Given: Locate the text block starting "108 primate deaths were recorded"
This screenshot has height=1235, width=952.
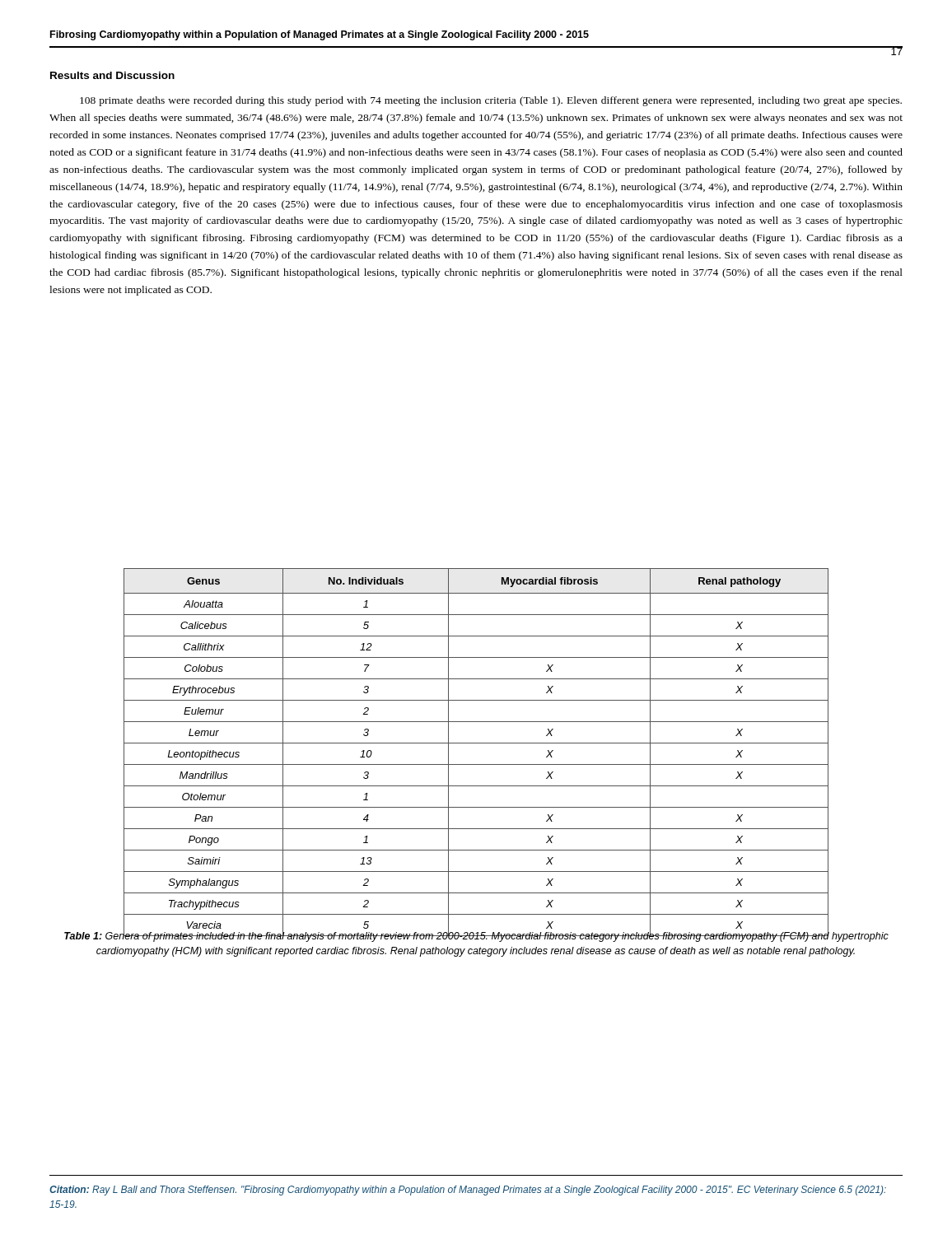Looking at the screenshot, I should pyautogui.click(x=476, y=196).
